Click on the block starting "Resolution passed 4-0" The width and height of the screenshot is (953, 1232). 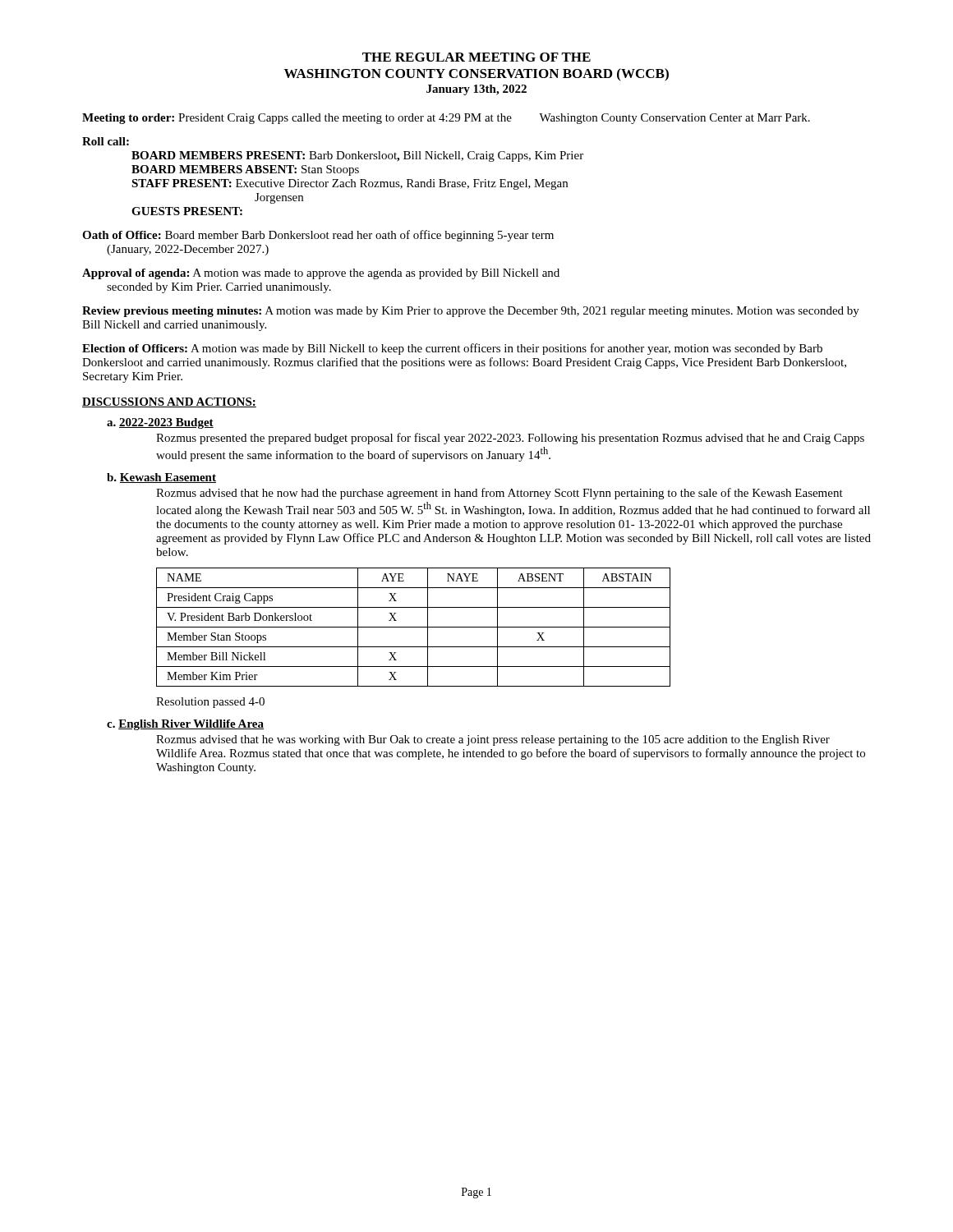[x=211, y=701]
